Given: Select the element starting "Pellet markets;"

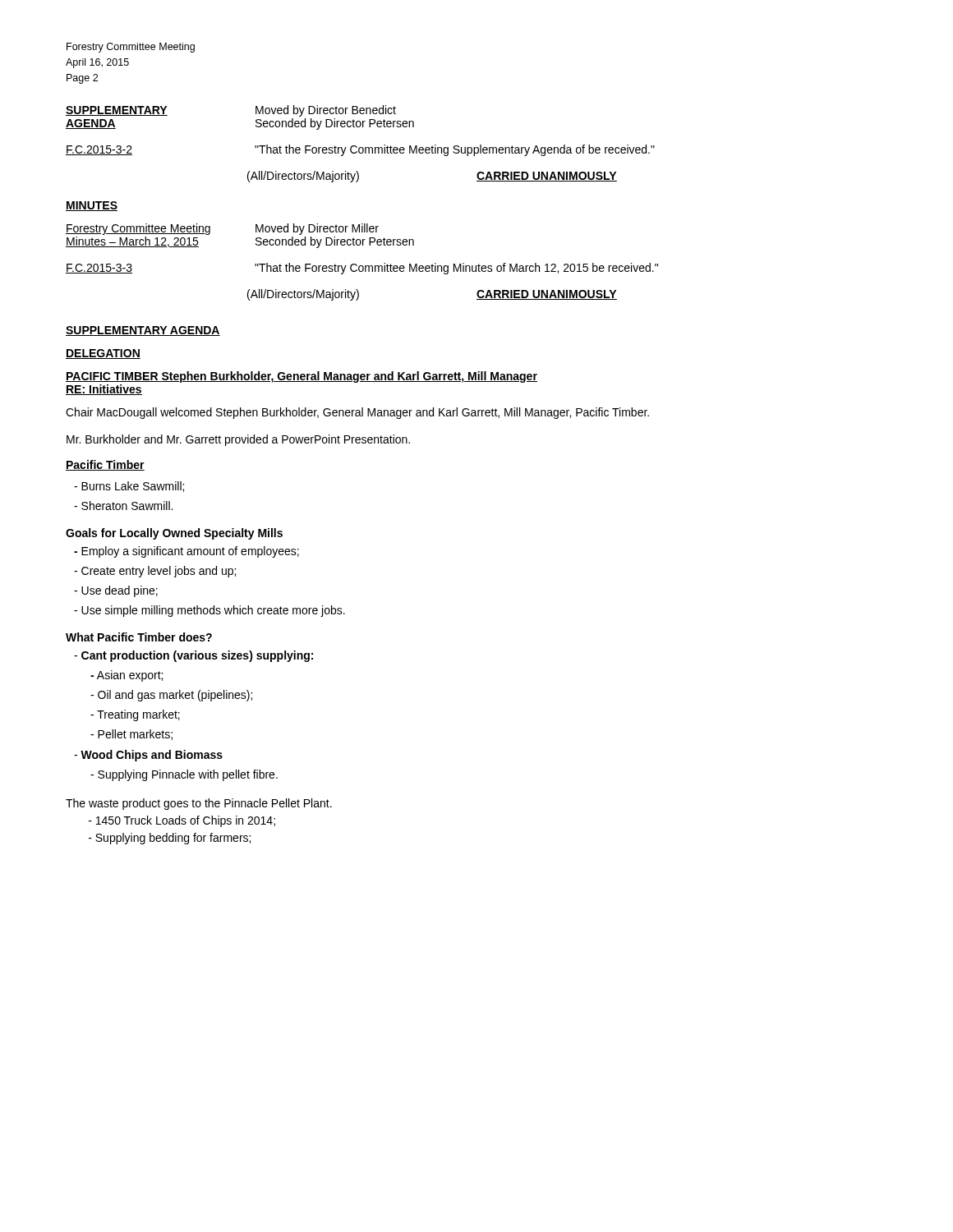Looking at the screenshot, I should click(132, 734).
